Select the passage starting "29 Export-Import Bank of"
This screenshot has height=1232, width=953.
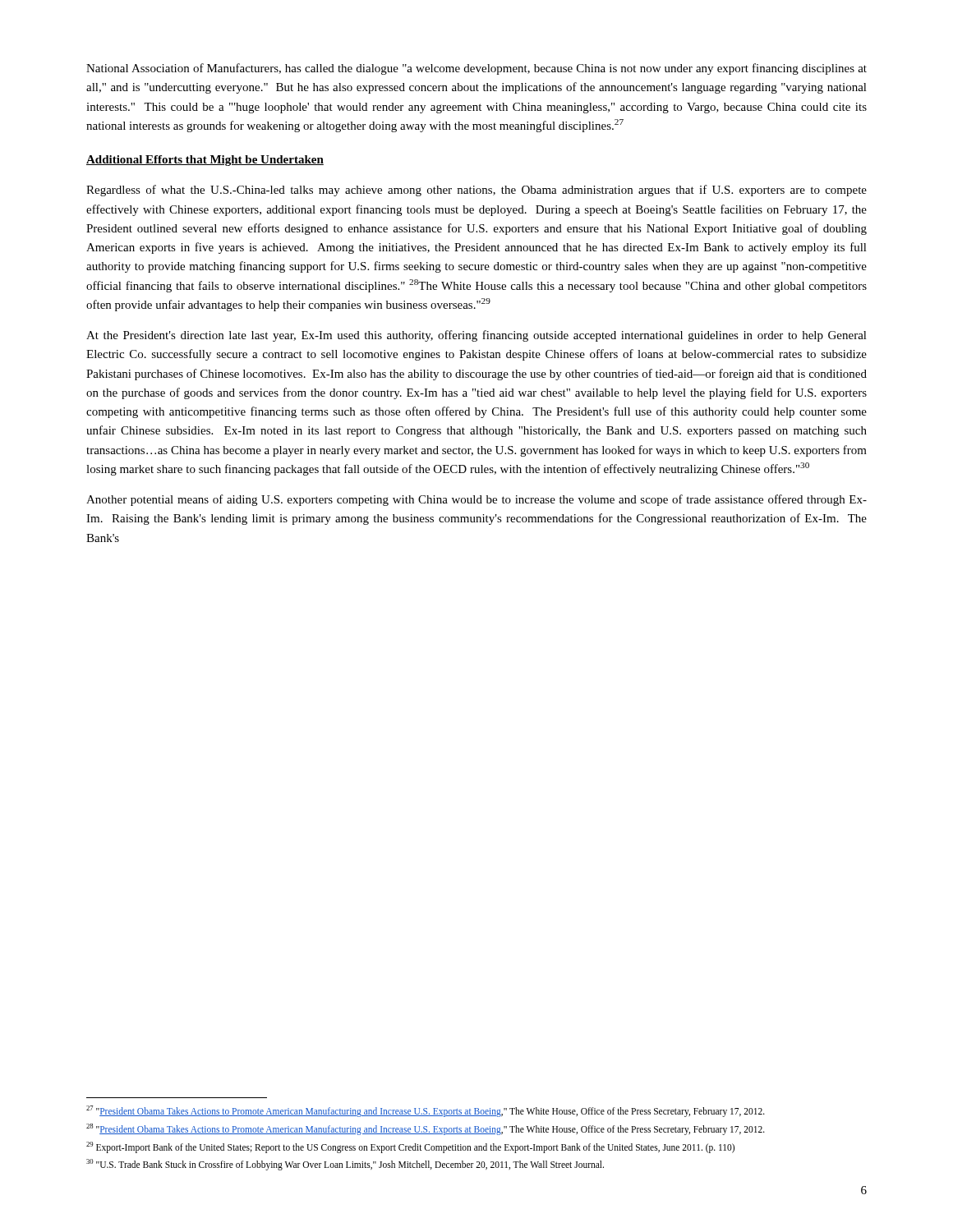[411, 1146]
